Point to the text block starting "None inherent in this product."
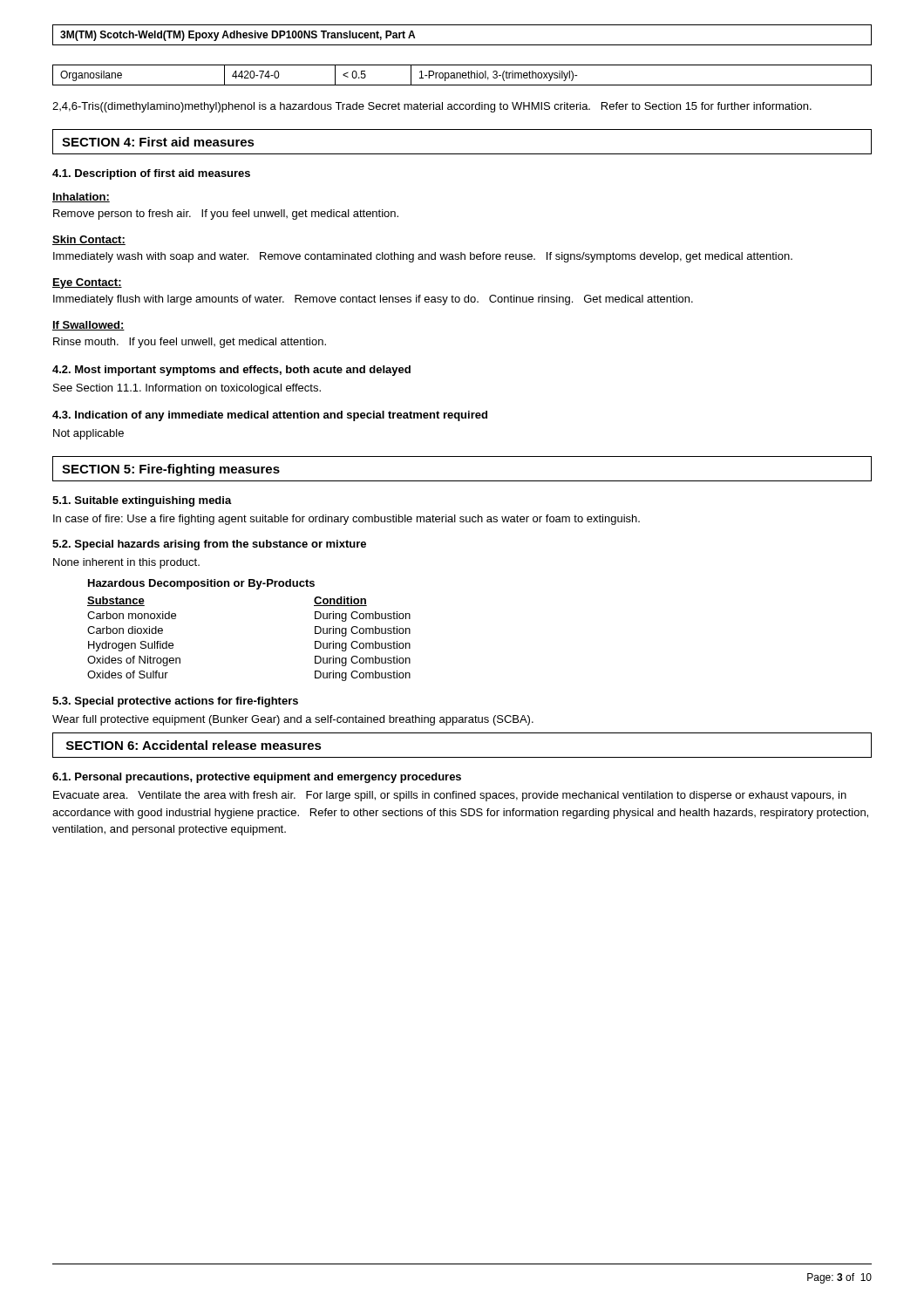The height and width of the screenshot is (1308, 924). tap(126, 562)
